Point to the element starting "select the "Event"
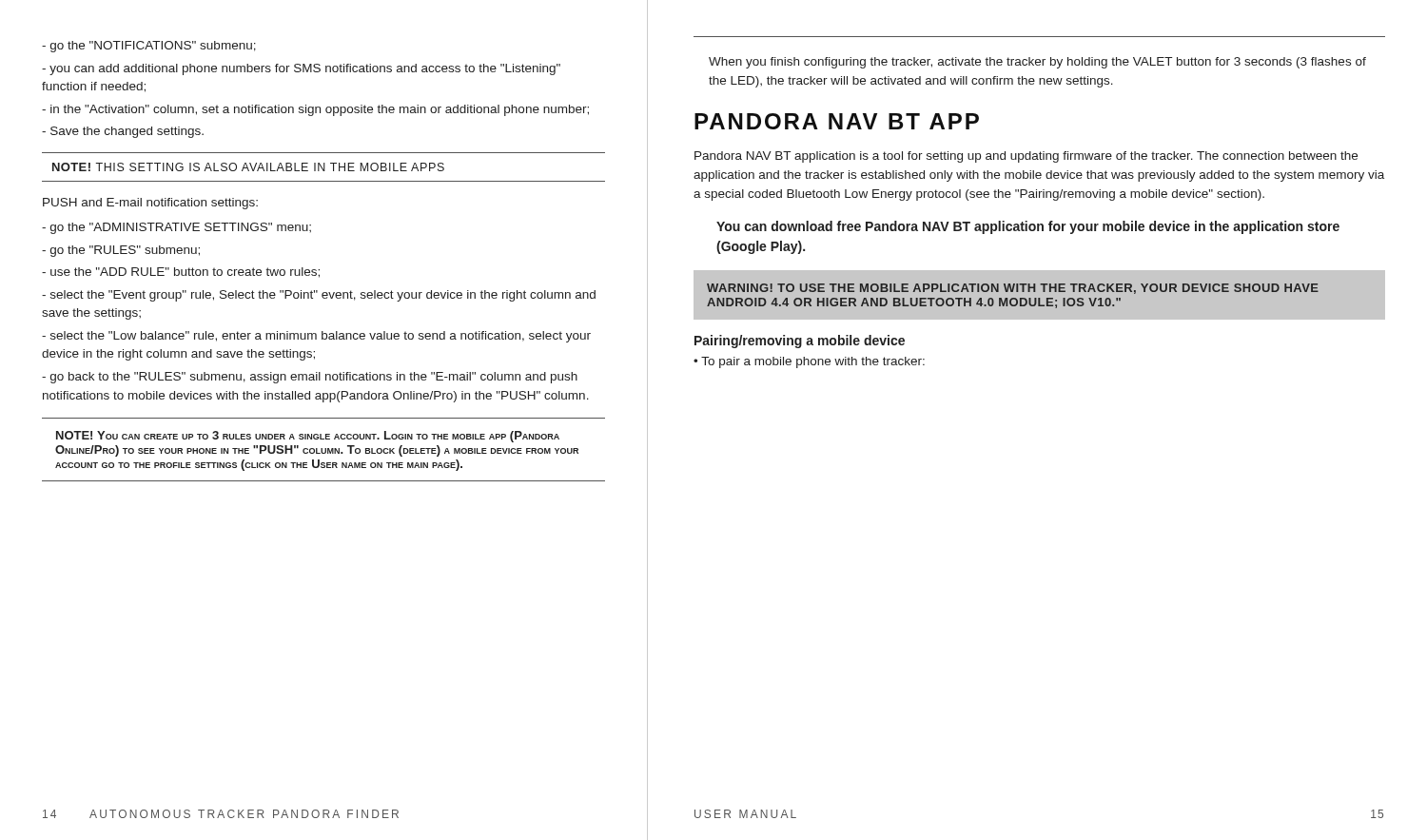1427x840 pixels. coord(319,303)
